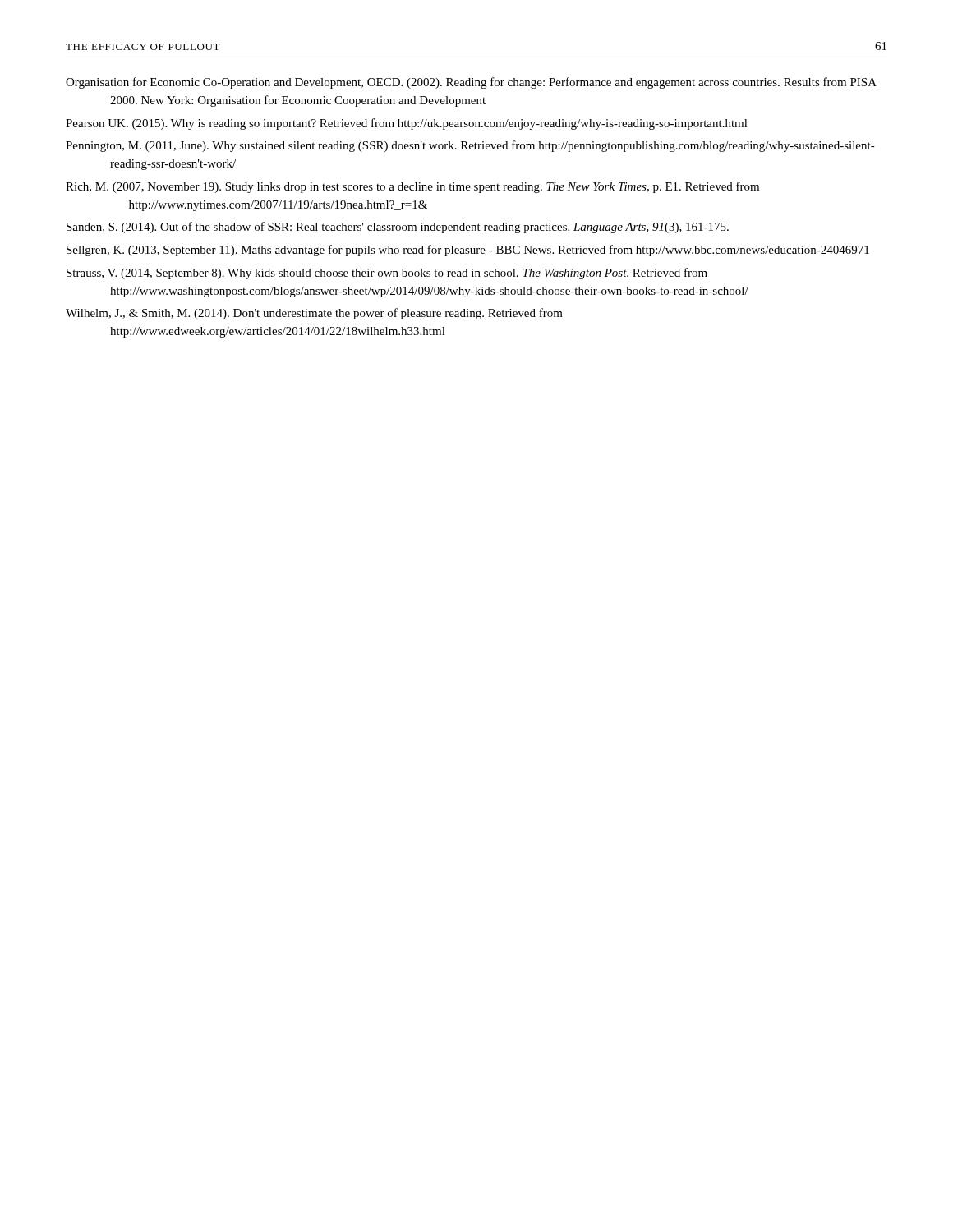Find the list item that says "Wilhelm, J., & Smith, M."
This screenshot has width=953, height=1232.
point(314,322)
